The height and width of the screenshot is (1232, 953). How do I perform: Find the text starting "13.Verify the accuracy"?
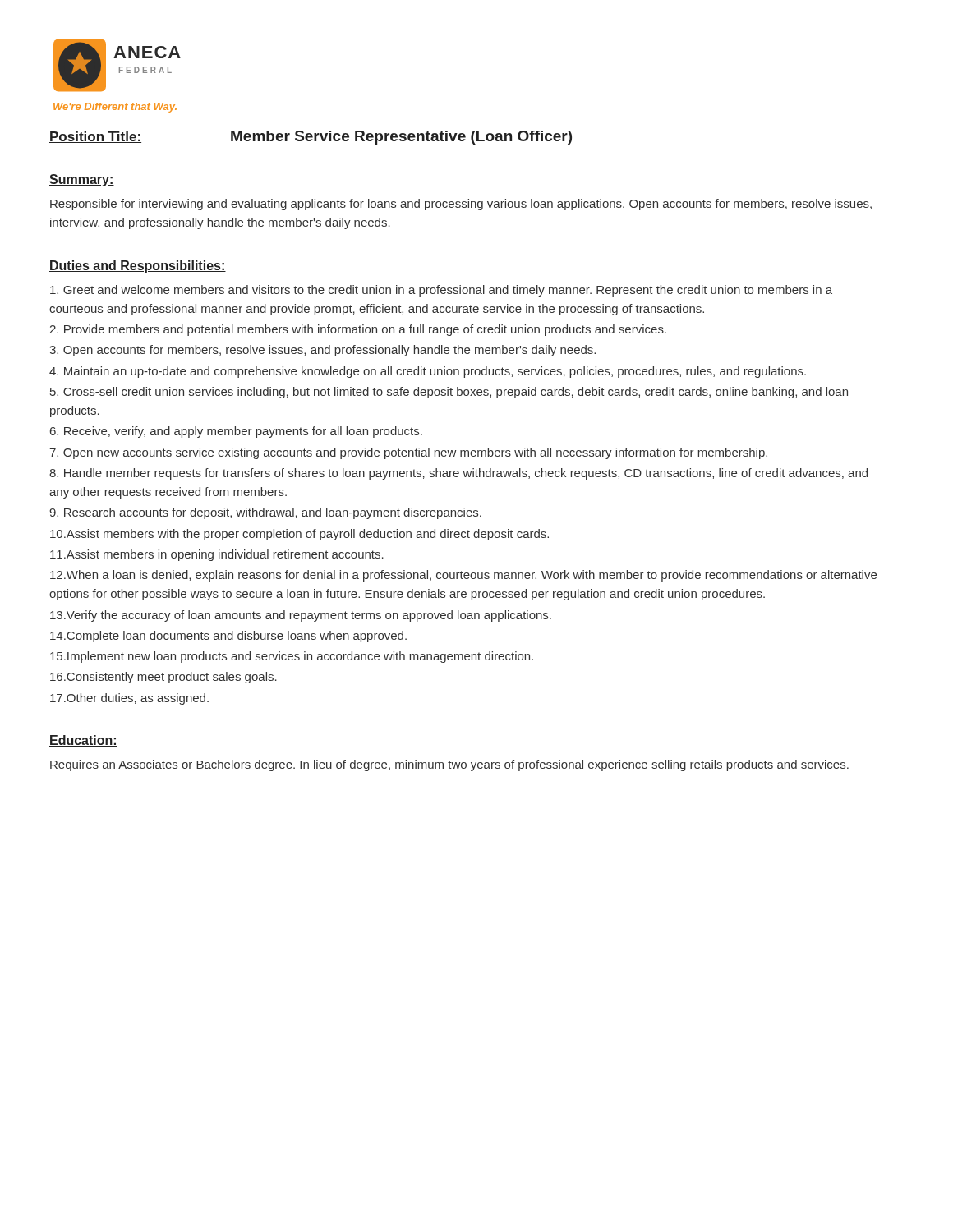pyautogui.click(x=301, y=614)
